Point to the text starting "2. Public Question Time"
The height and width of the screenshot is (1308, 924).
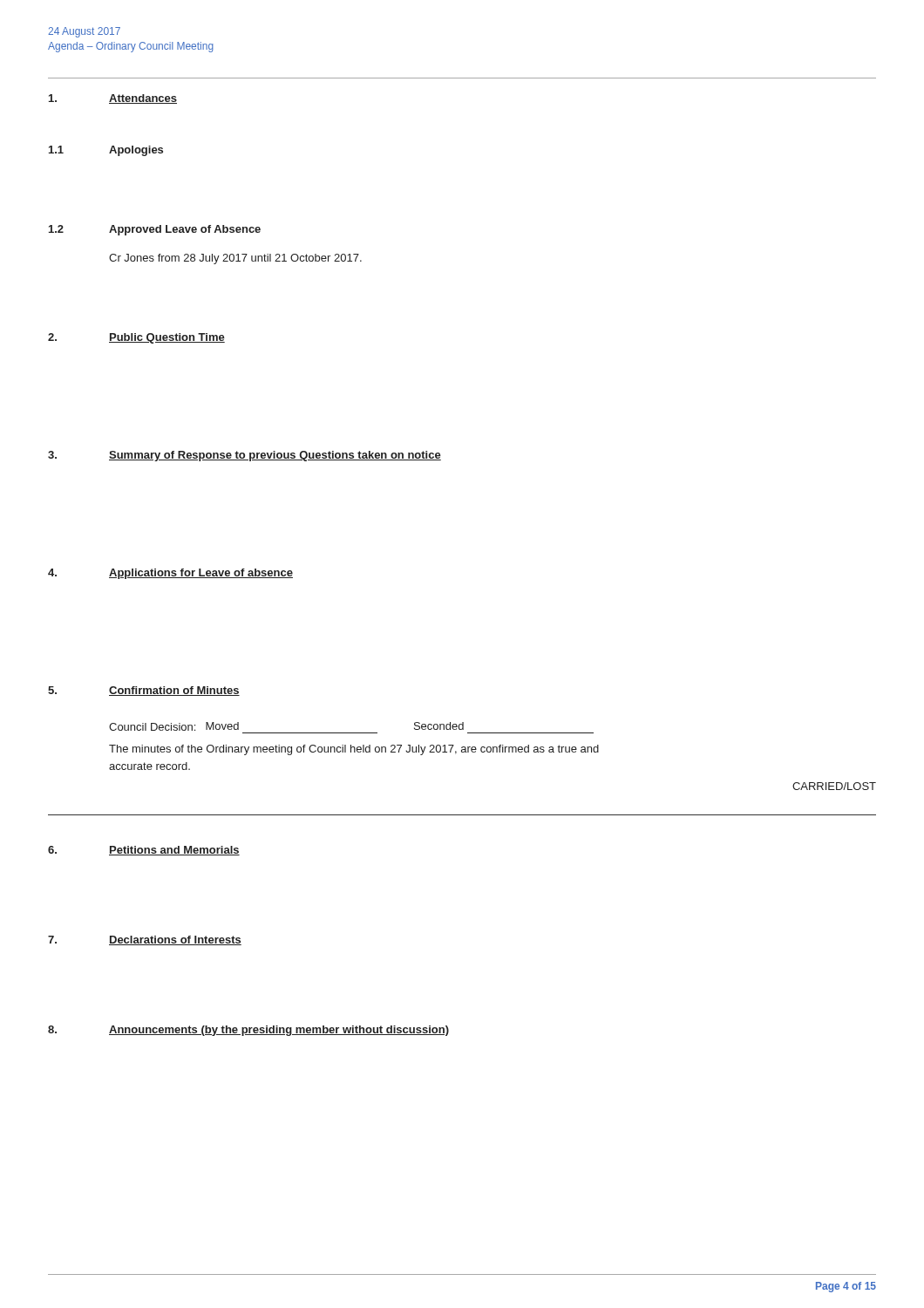pyautogui.click(x=136, y=337)
